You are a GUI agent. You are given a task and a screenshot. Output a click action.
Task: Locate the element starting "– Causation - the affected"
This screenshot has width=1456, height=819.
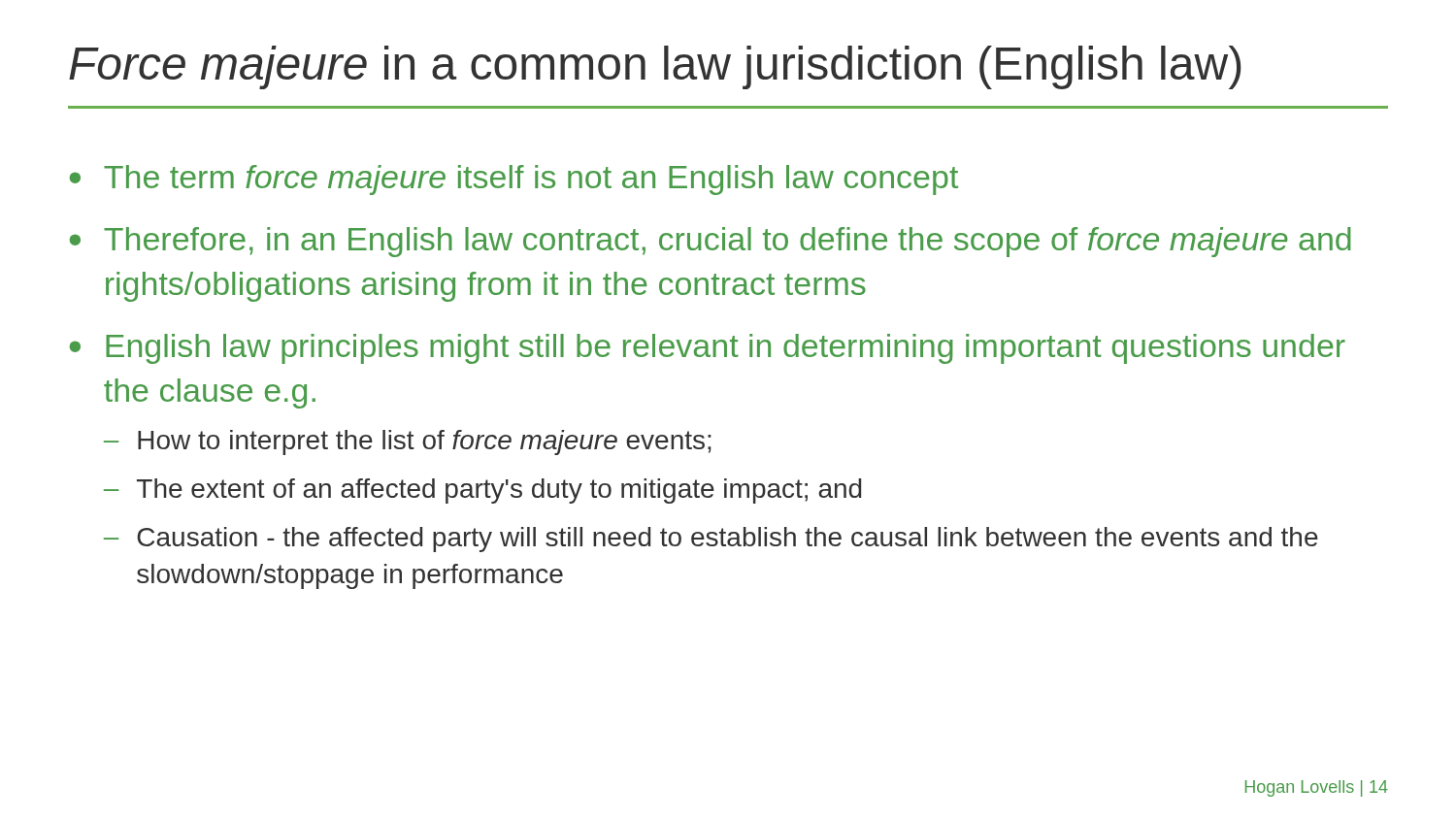pos(746,556)
